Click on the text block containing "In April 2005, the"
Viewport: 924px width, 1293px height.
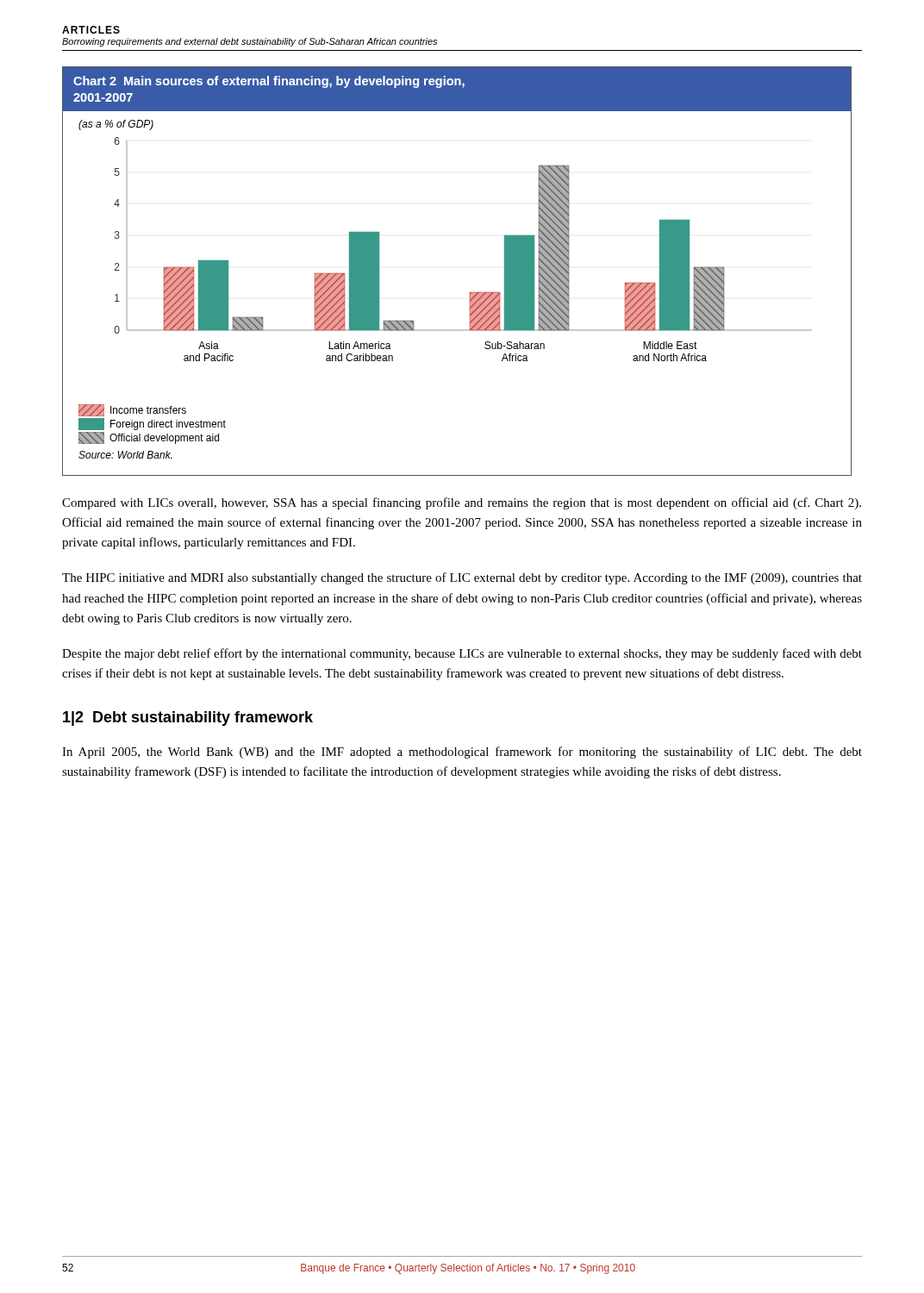coord(462,761)
